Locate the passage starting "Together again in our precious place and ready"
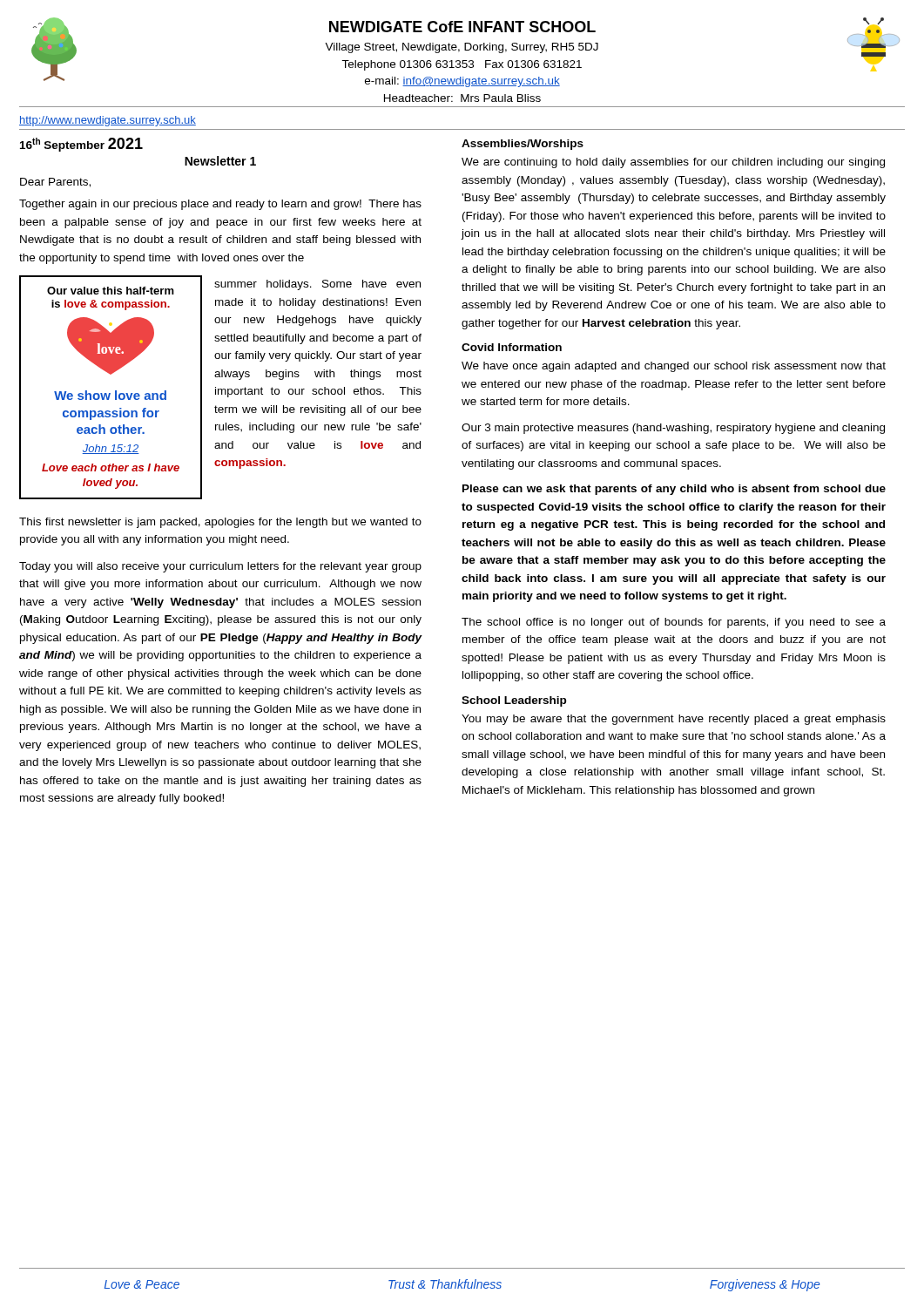924x1307 pixels. pyautogui.click(x=220, y=230)
